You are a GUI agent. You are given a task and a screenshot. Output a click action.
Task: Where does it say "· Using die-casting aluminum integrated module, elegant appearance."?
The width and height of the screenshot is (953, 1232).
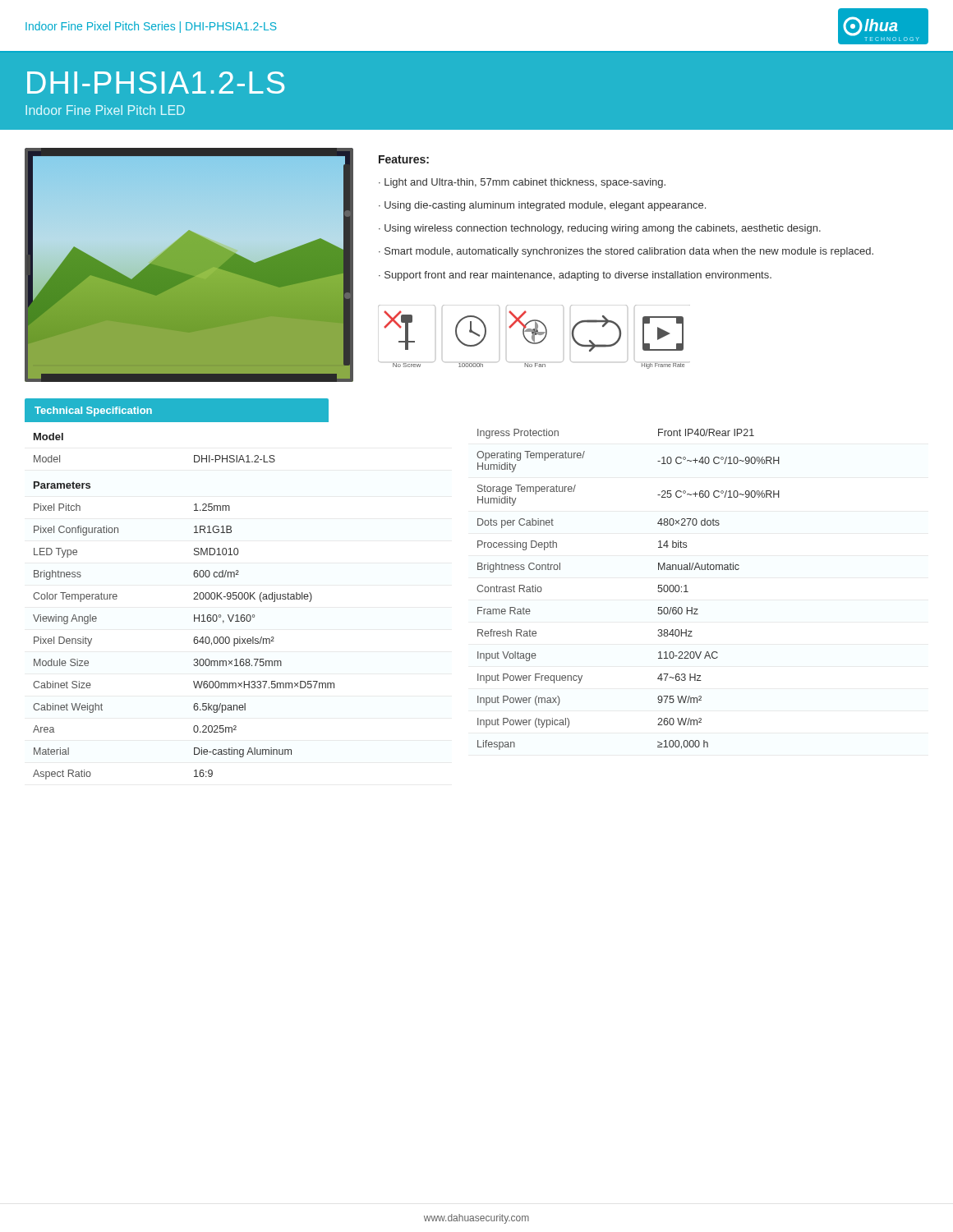(542, 205)
